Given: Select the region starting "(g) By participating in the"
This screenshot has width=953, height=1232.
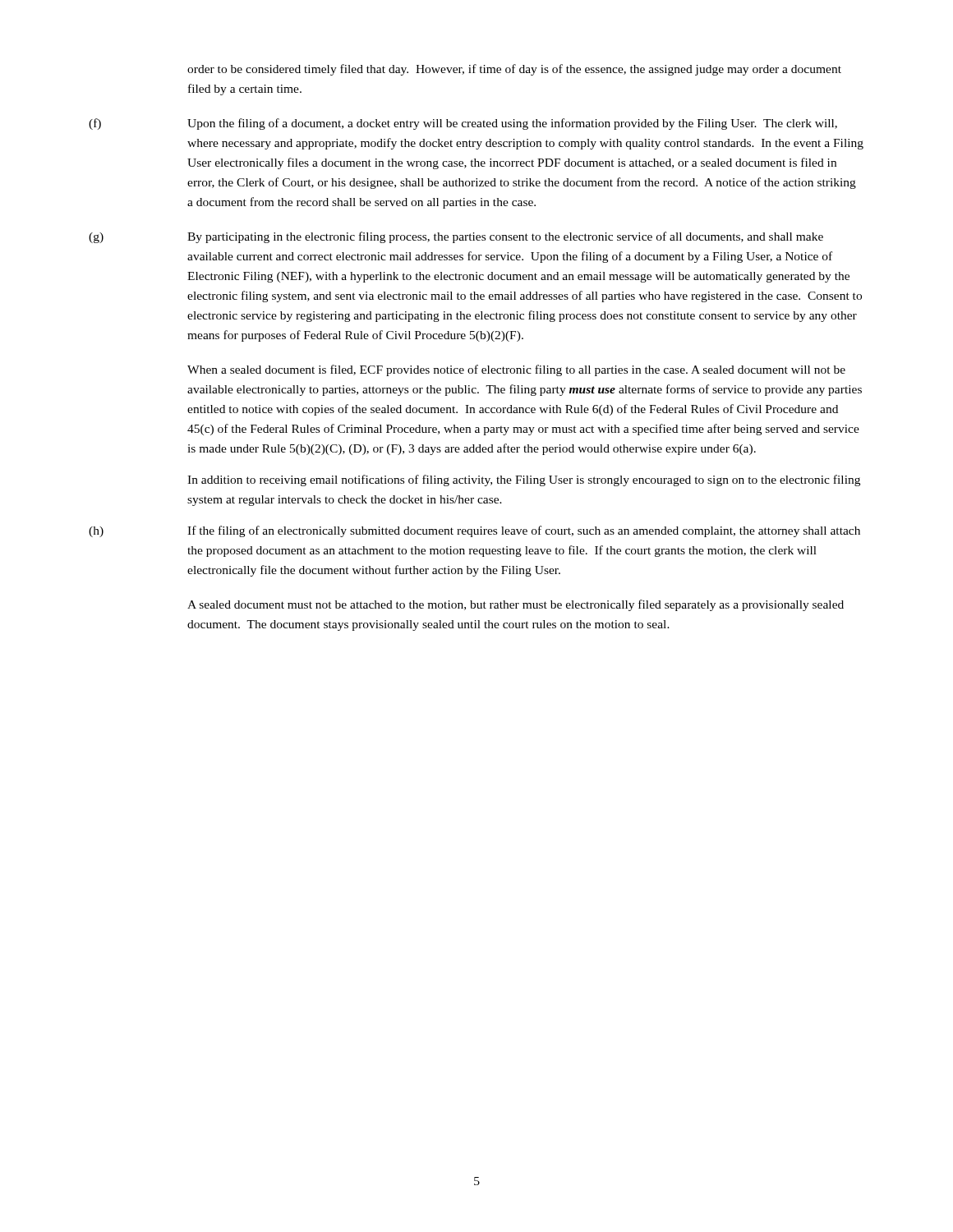Looking at the screenshot, I should point(476,286).
